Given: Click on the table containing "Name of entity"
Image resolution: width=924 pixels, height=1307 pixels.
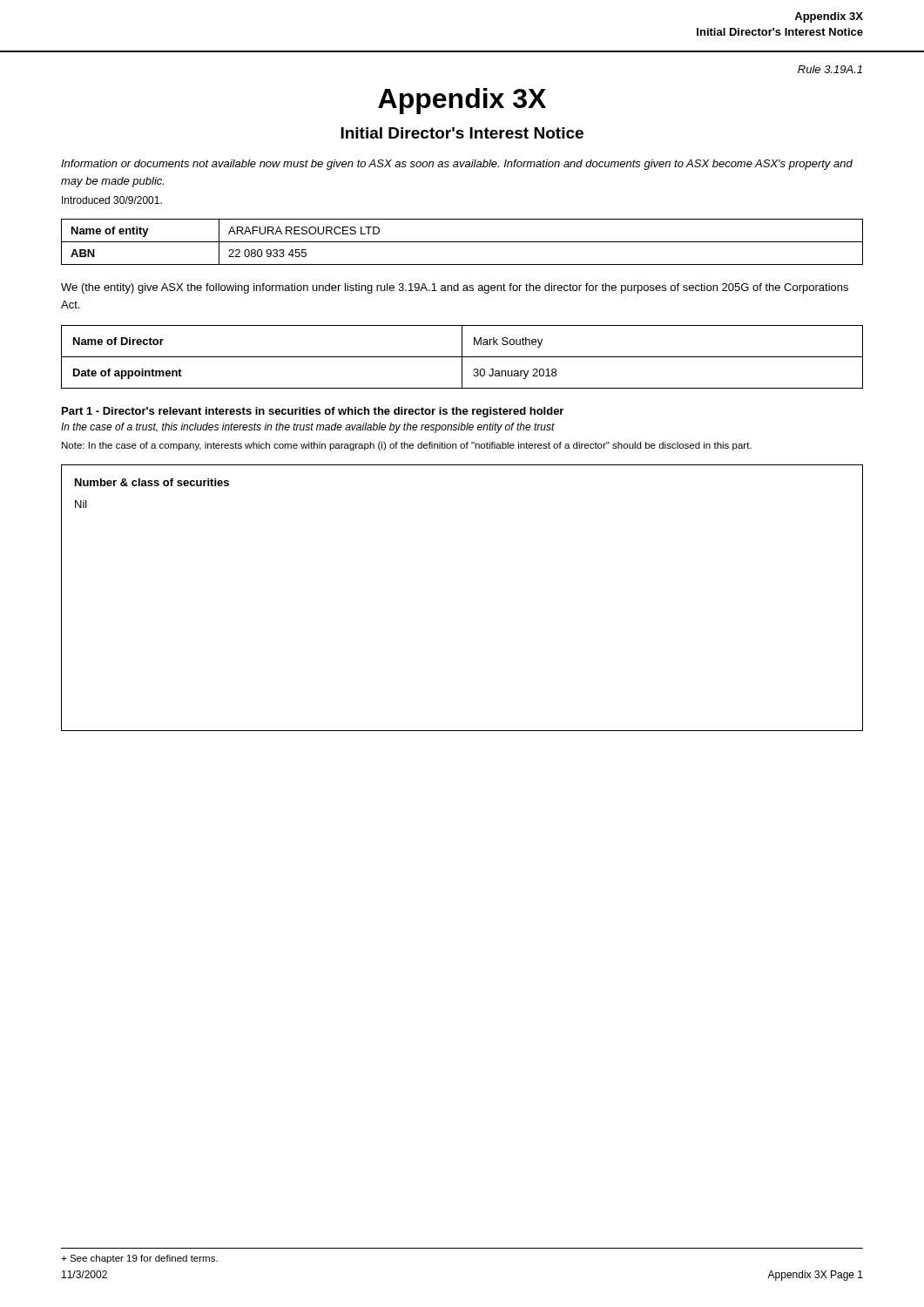Looking at the screenshot, I should 462,242.
